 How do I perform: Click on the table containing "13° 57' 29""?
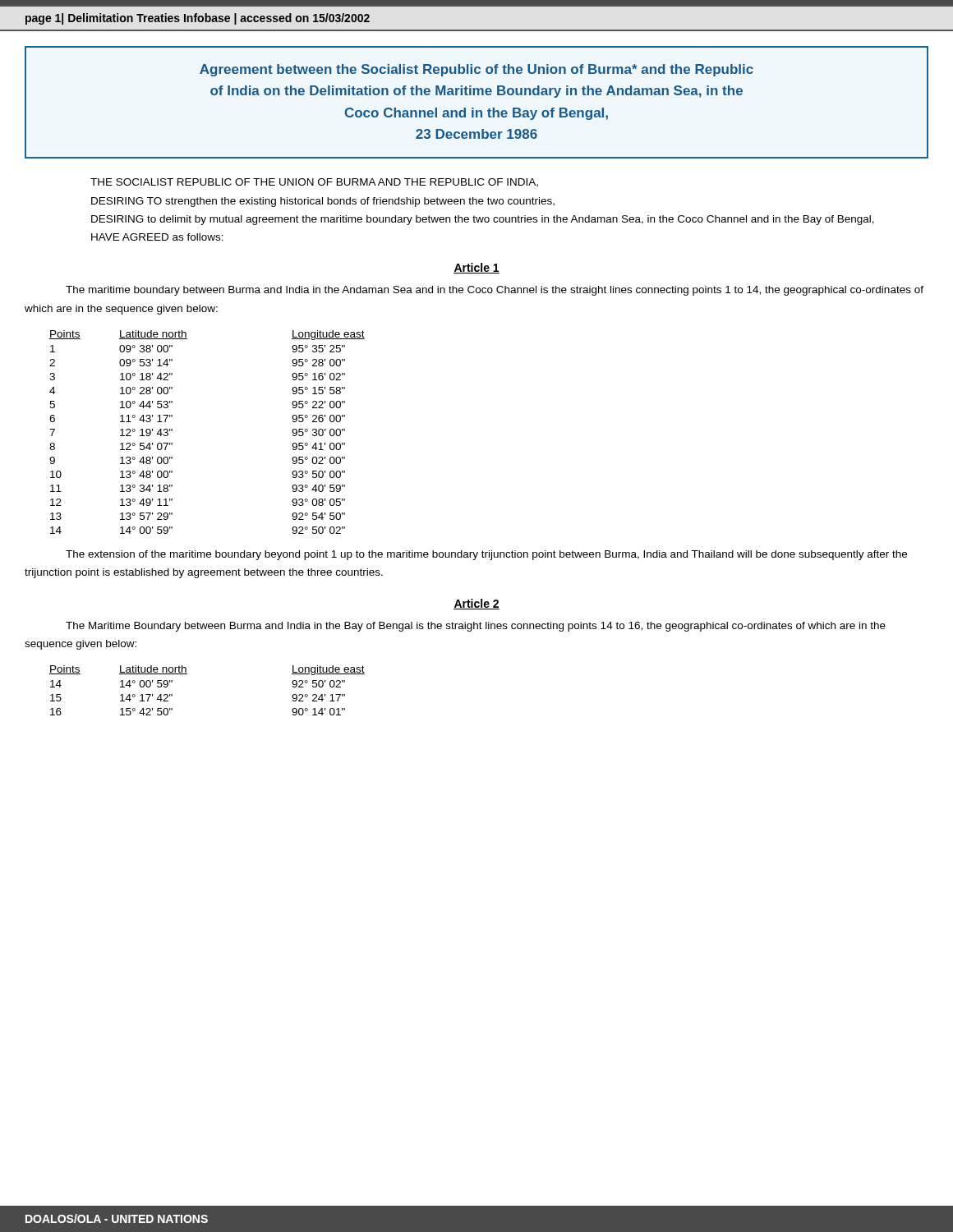[x=476, y=432]
